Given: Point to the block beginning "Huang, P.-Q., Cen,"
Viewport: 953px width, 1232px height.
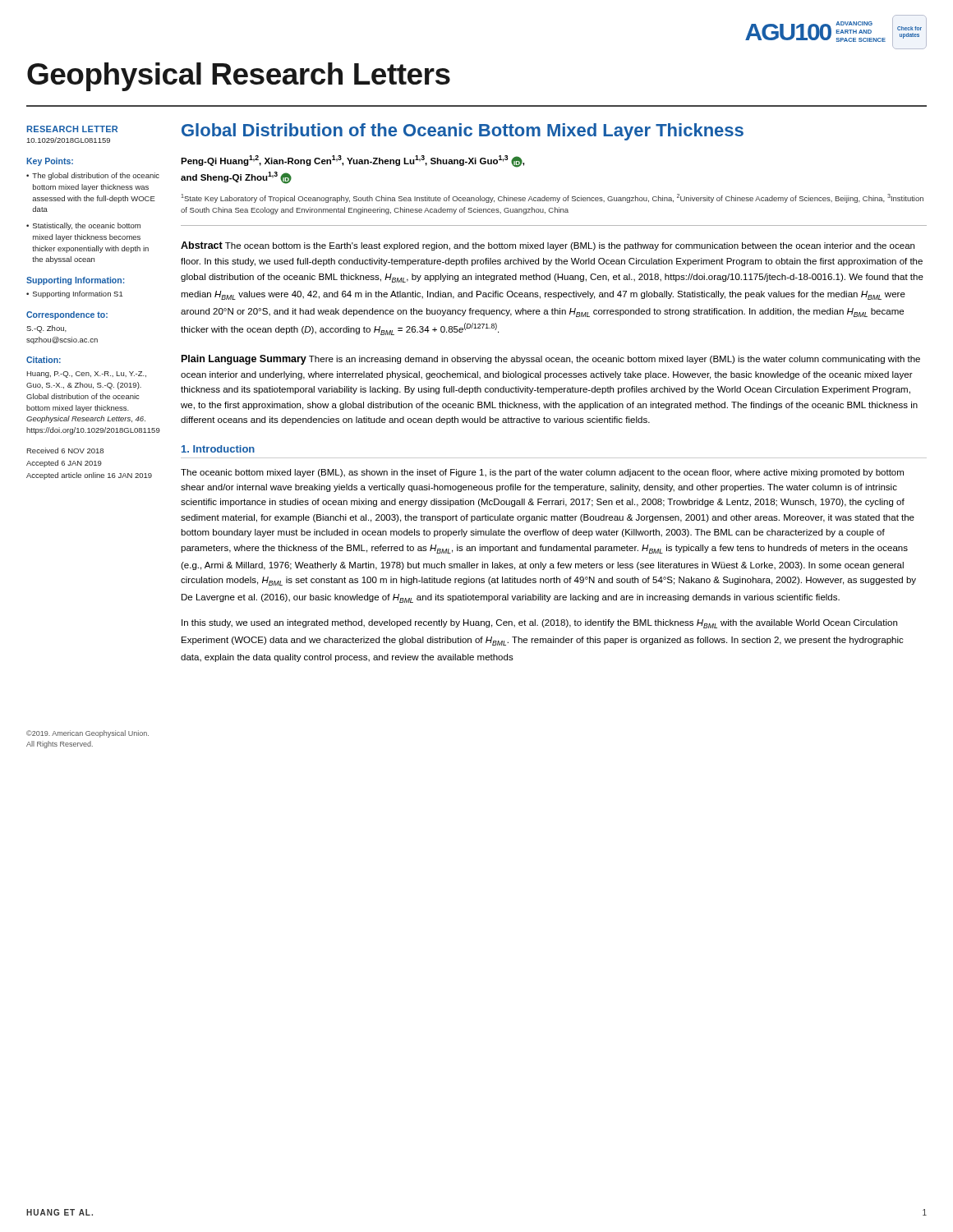Looking at the screenshot, I should coord(93,402).
